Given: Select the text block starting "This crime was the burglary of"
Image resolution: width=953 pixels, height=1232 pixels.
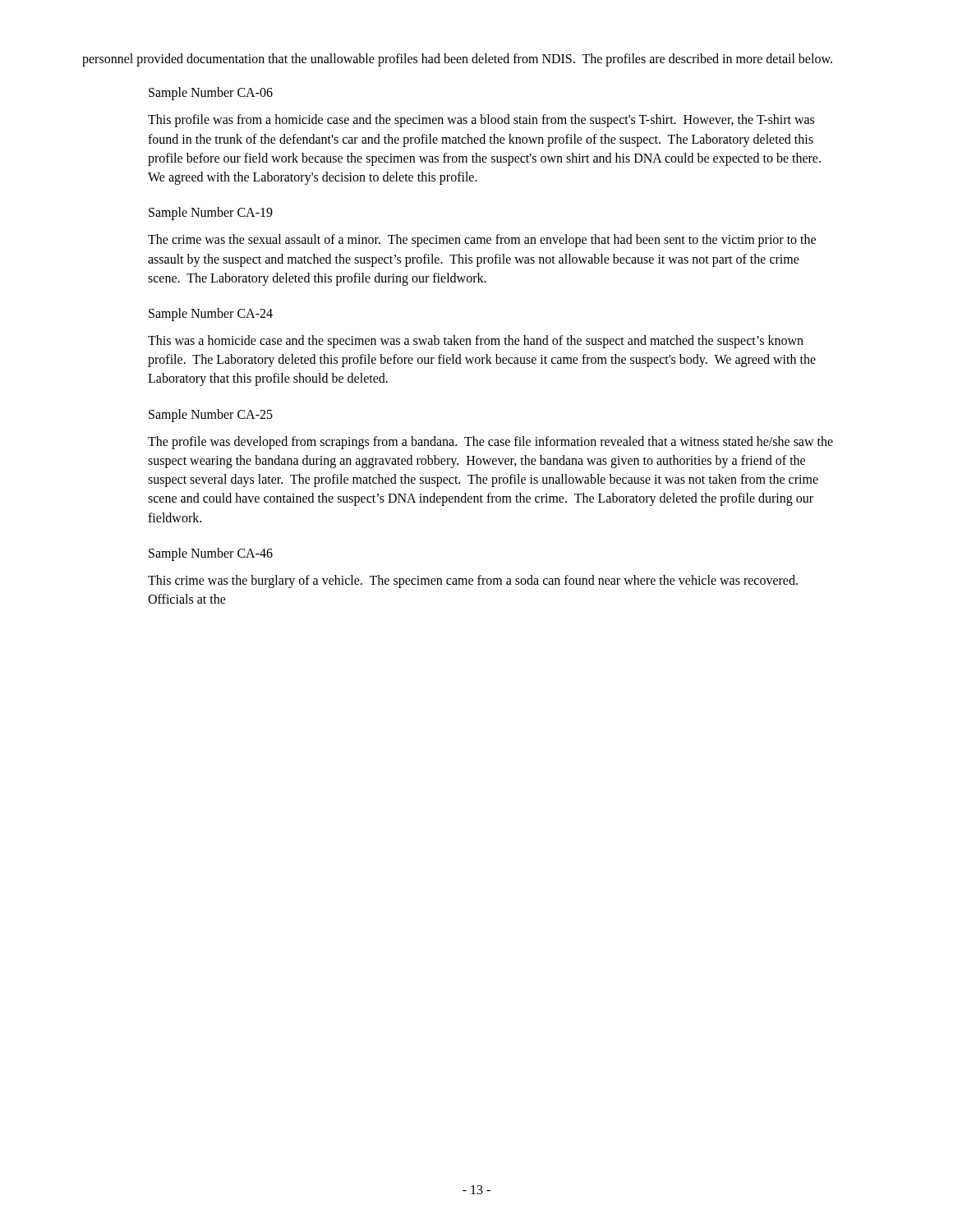Looking at the screenshot, I should (x=475, y=590).
